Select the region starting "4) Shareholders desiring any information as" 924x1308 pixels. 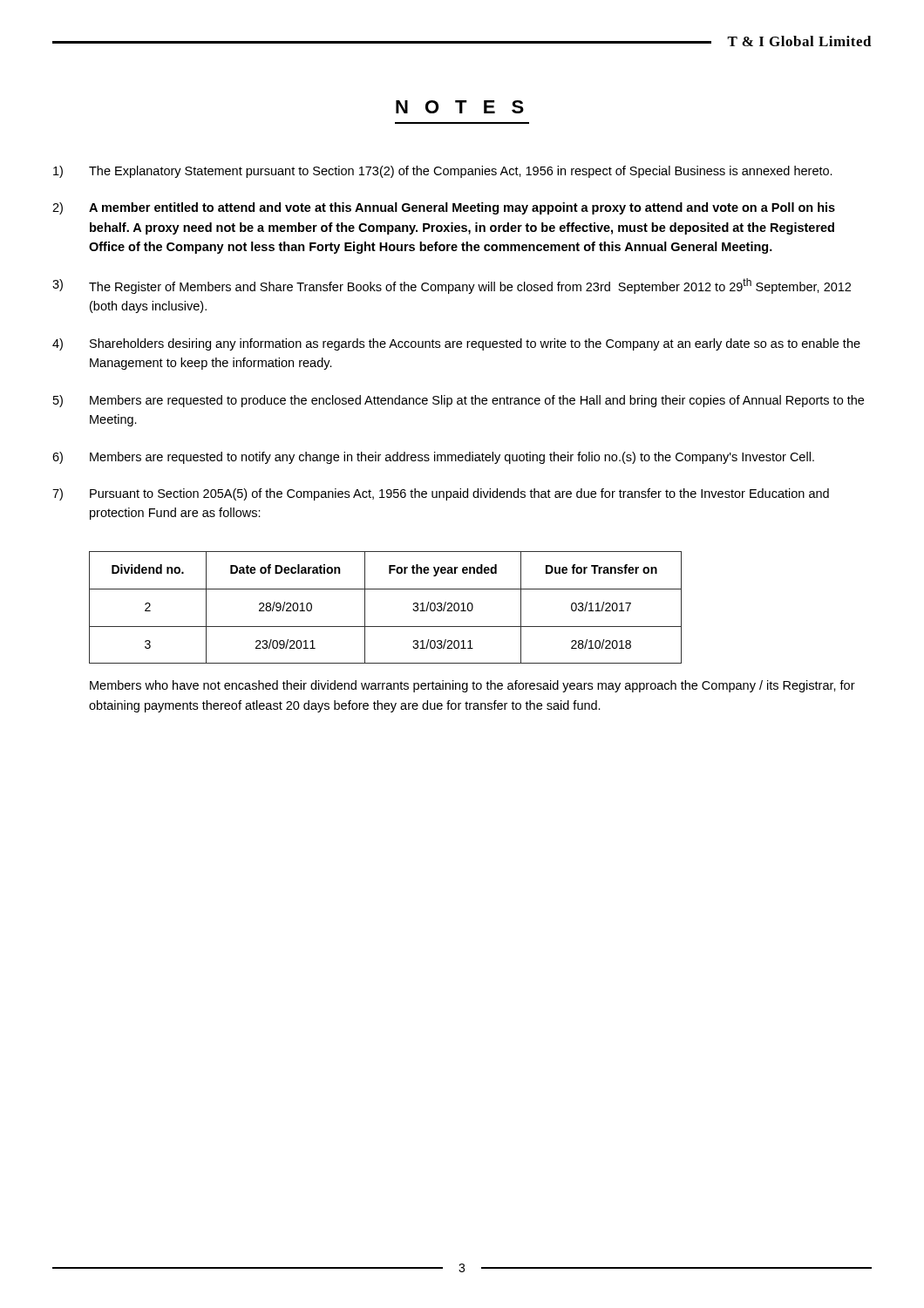pyautogui.click(x=462, y=353)
